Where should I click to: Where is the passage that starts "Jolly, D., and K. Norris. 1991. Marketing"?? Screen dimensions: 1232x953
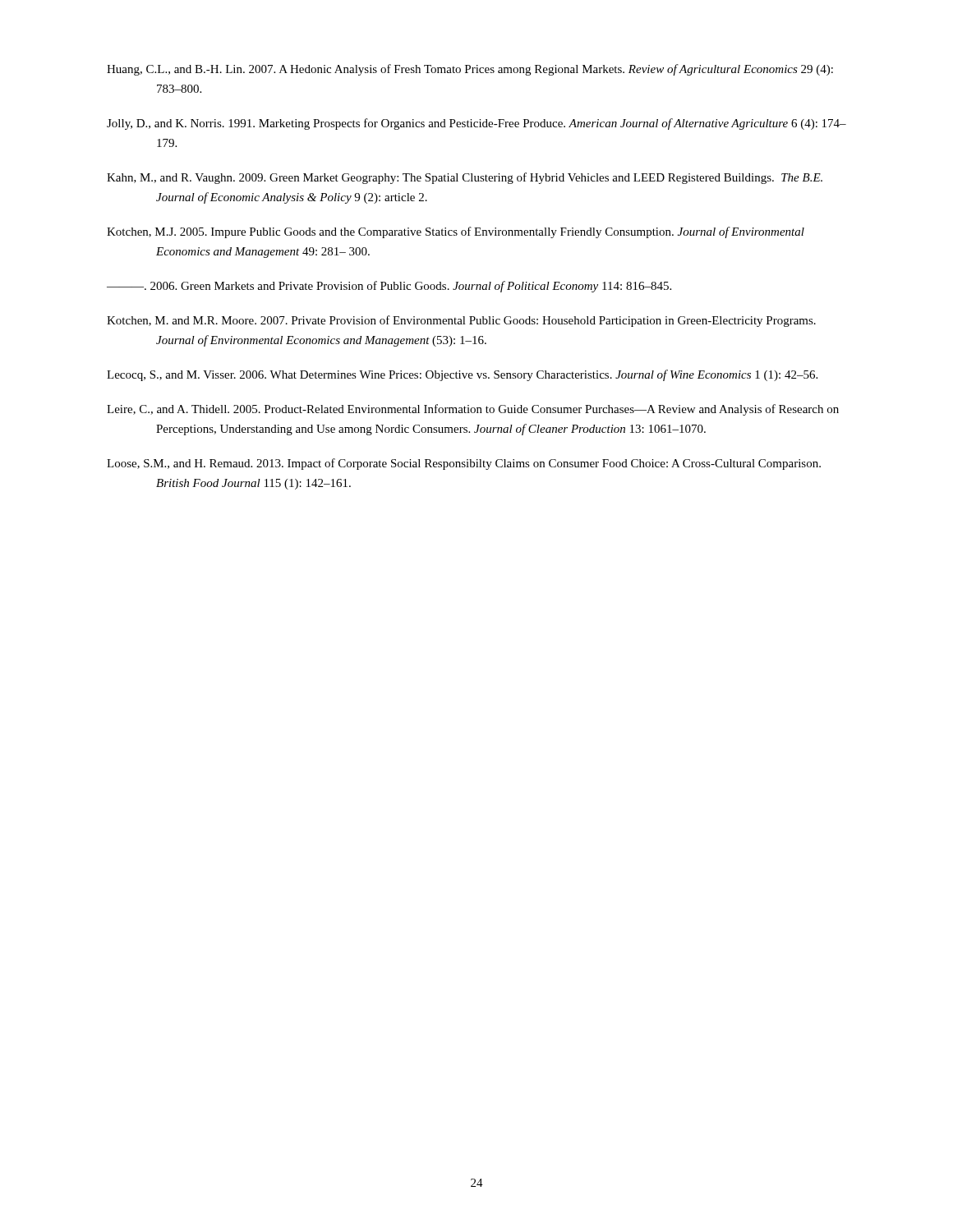point(476,133)
